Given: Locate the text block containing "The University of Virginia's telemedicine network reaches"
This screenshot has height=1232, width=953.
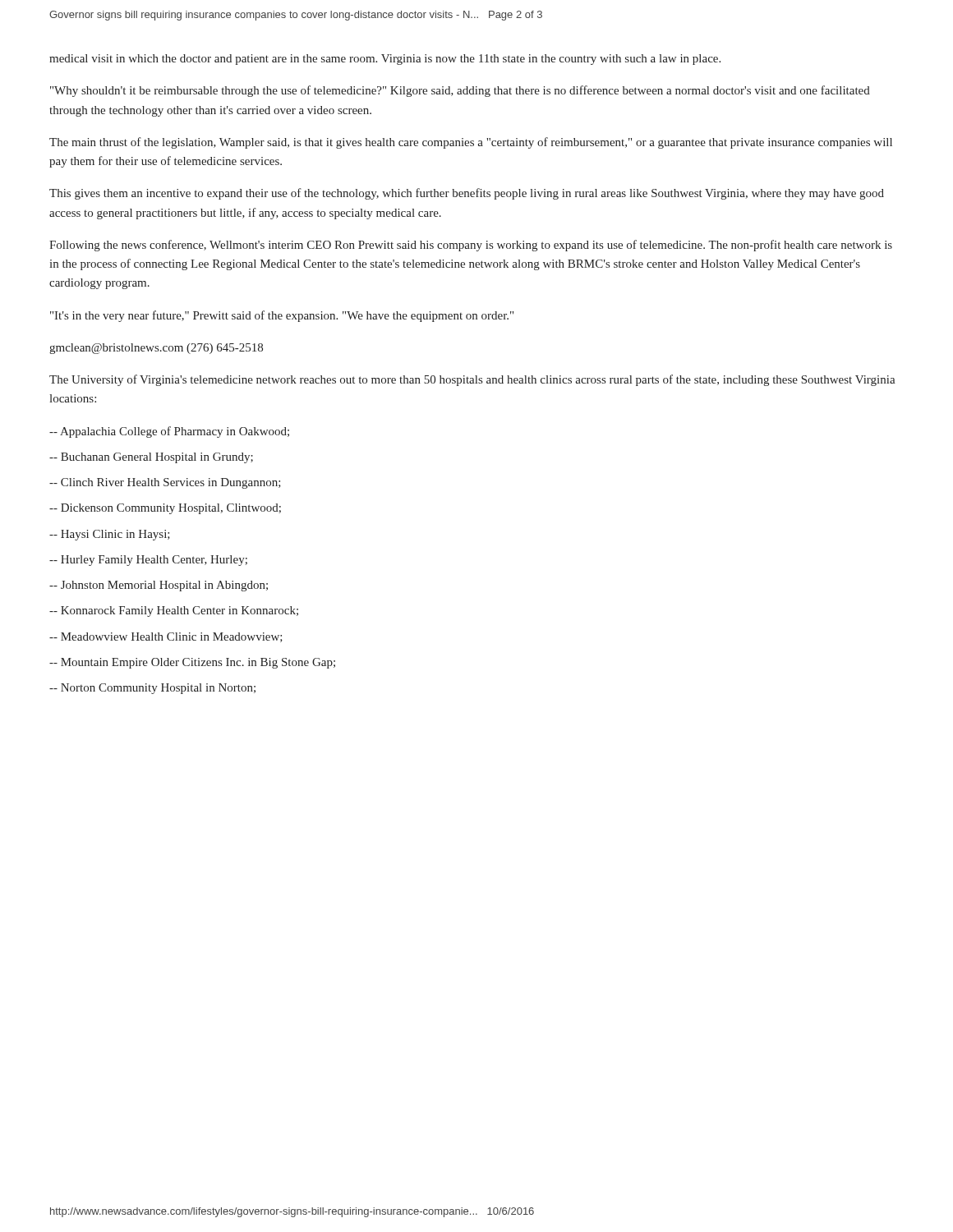Looking at the screenshot, I should [x=472, y=389].
